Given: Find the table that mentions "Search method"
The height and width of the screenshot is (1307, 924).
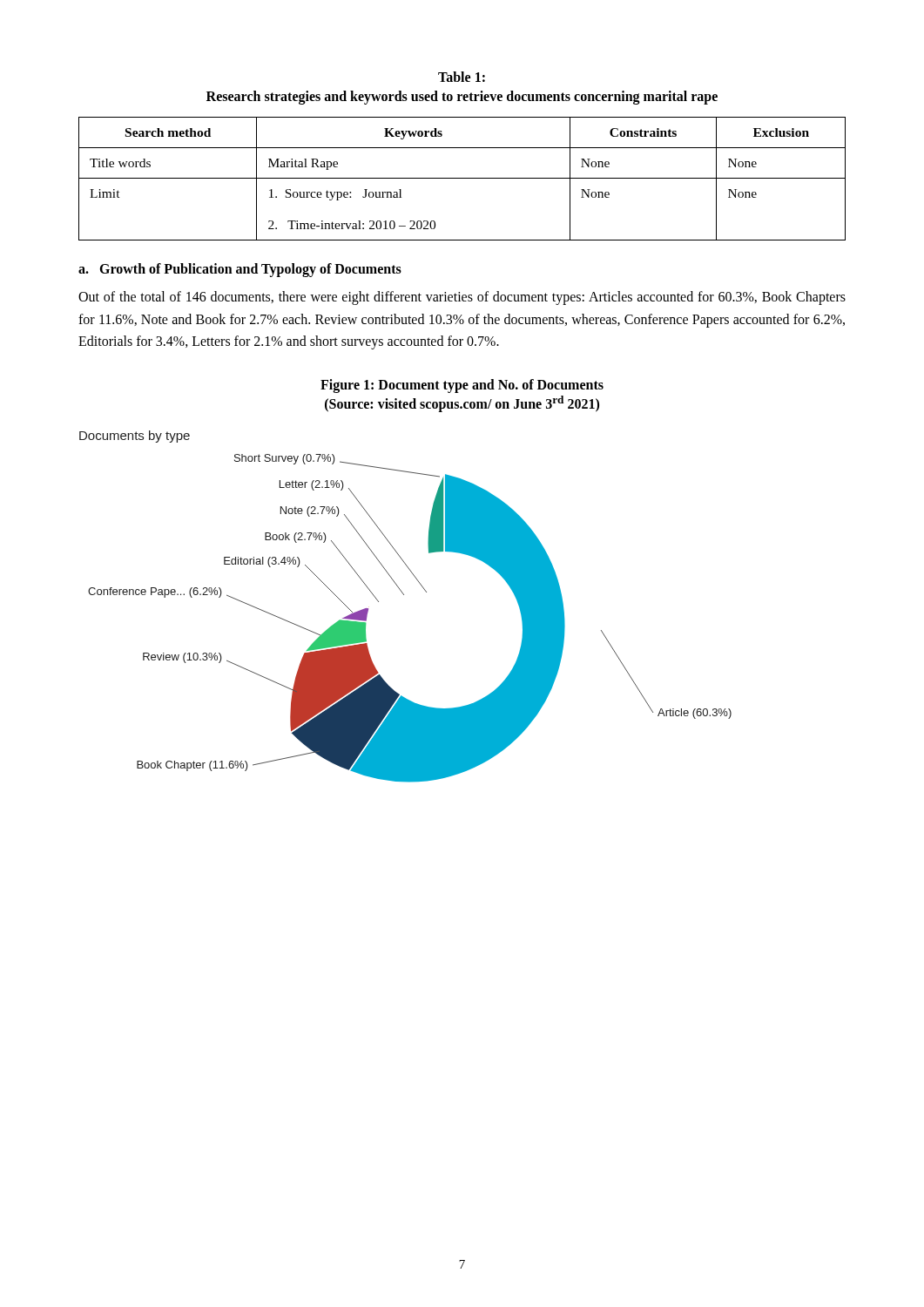Looking at the screenshot, I should pos(462,179).
